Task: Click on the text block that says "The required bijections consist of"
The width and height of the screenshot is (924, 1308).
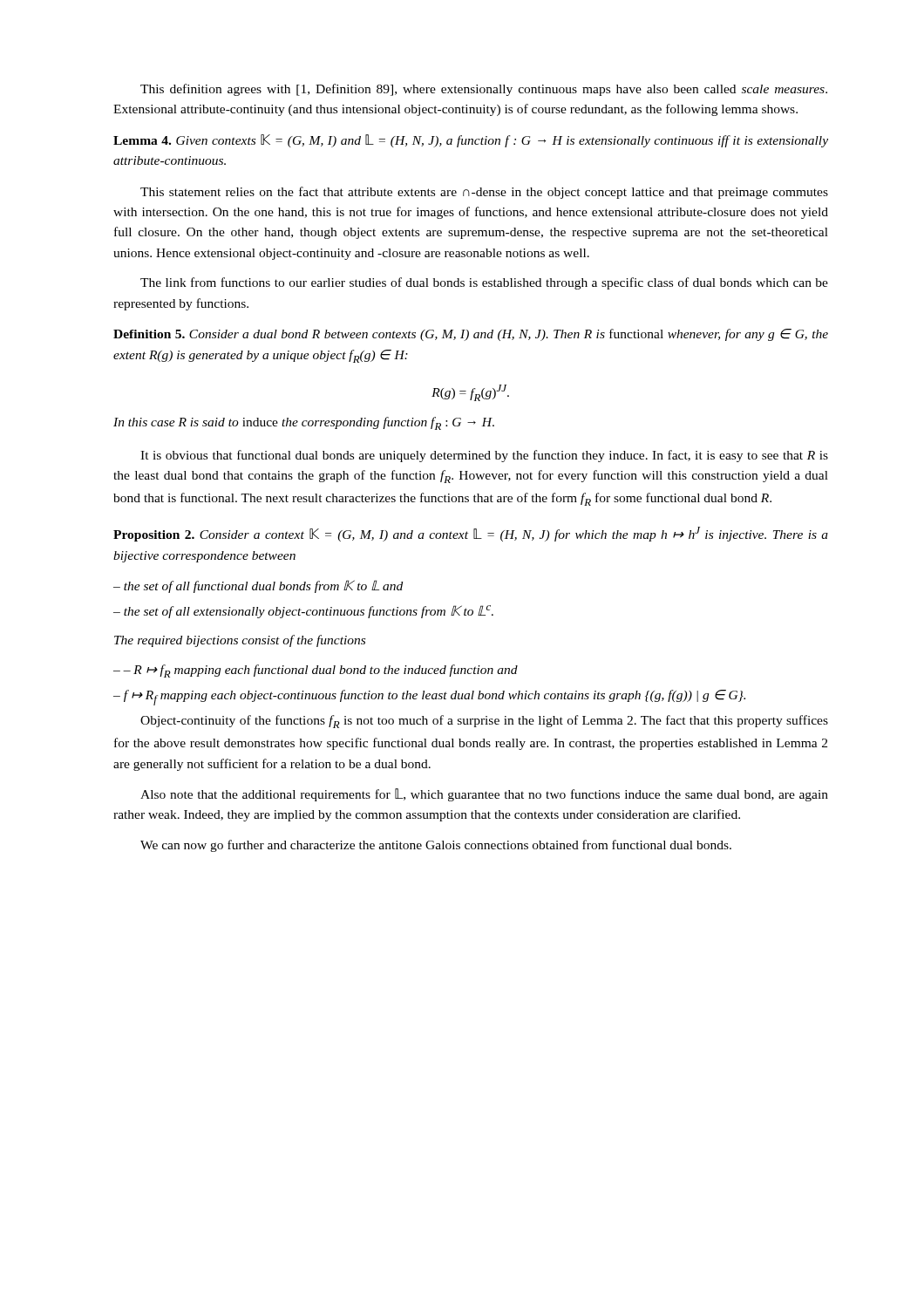Action: click(x=240, y=641)
